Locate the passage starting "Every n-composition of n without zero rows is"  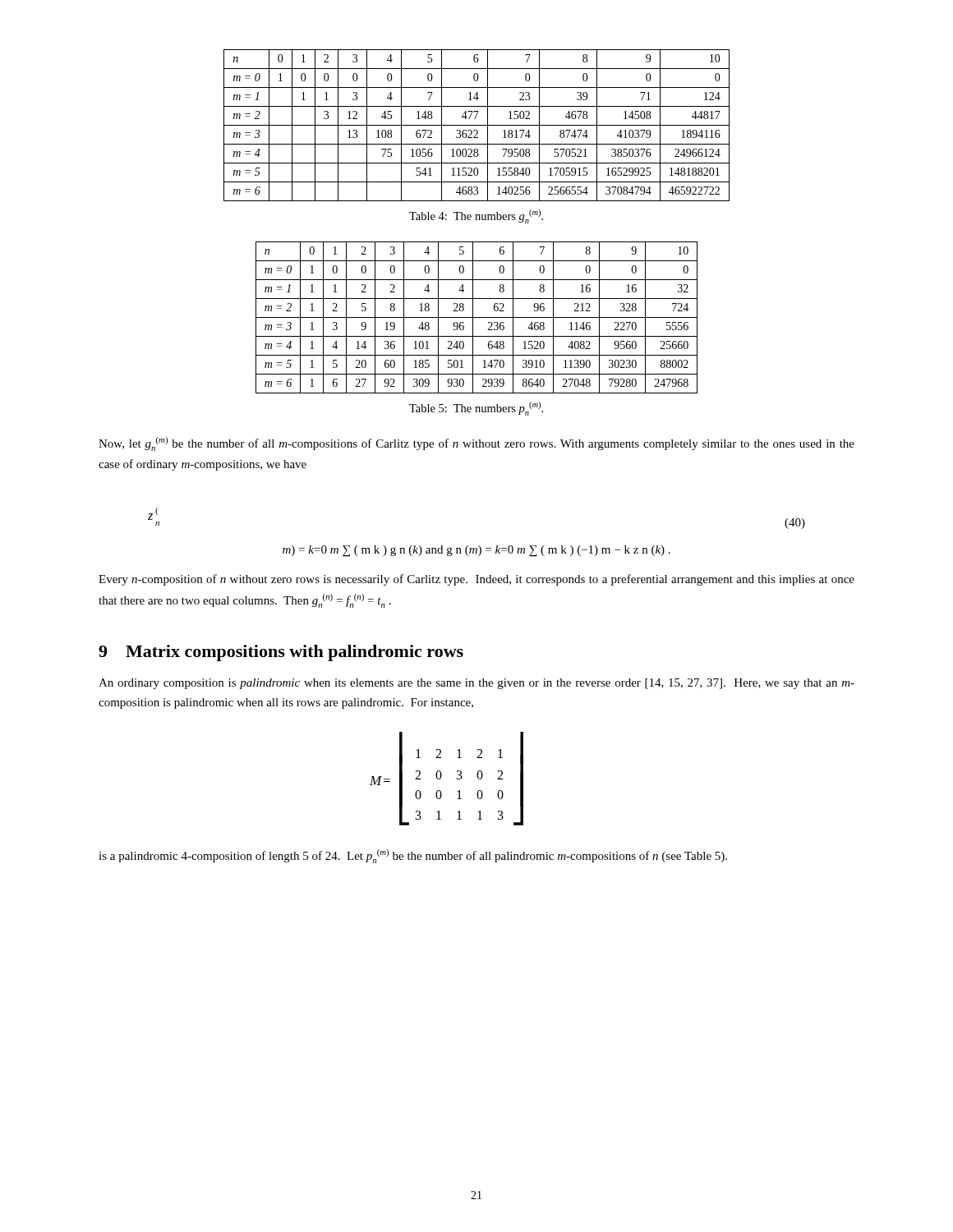476,591
